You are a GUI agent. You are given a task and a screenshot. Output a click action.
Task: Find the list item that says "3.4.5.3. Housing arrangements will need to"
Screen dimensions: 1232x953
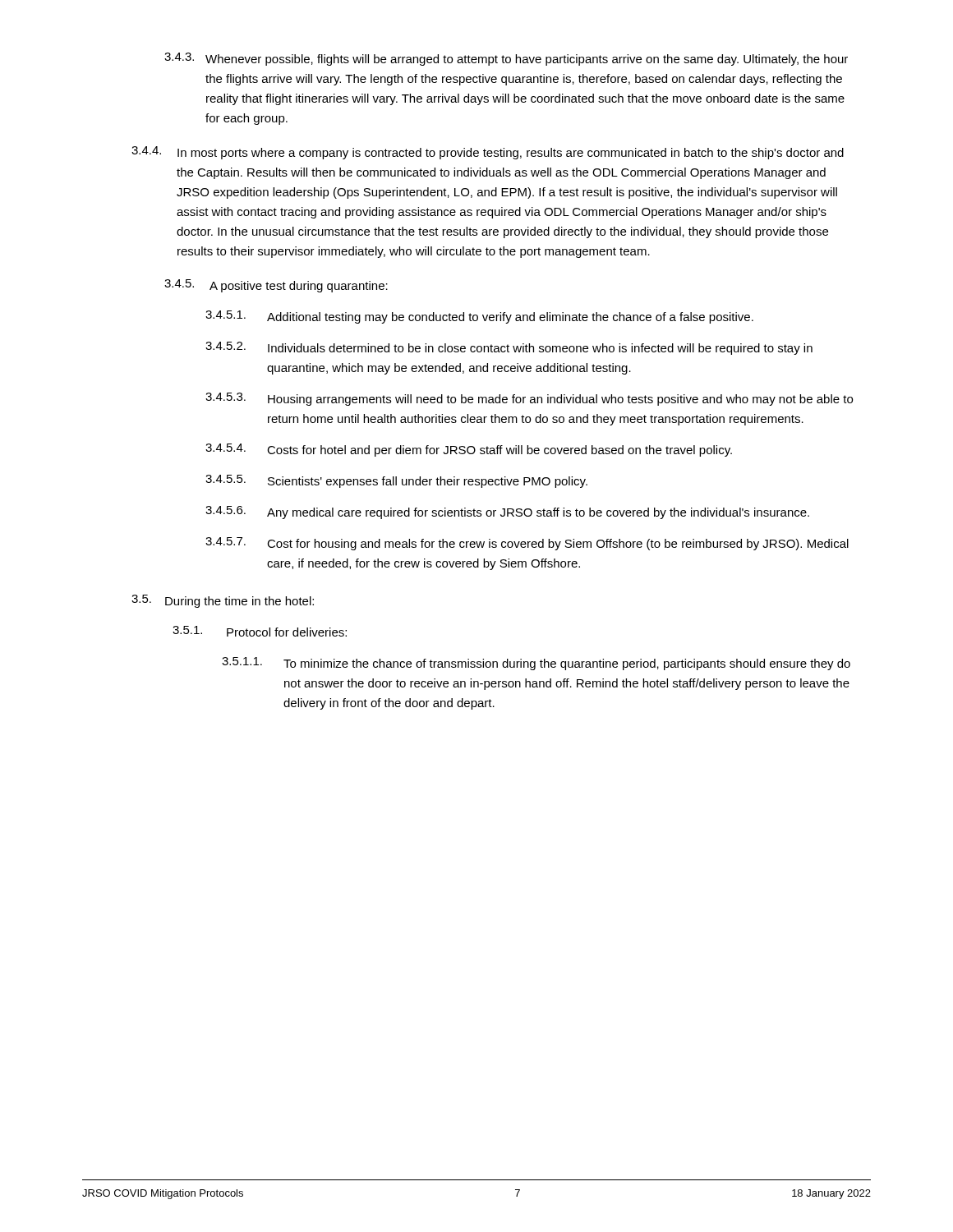pyautogui.click(x=530, y=409)
